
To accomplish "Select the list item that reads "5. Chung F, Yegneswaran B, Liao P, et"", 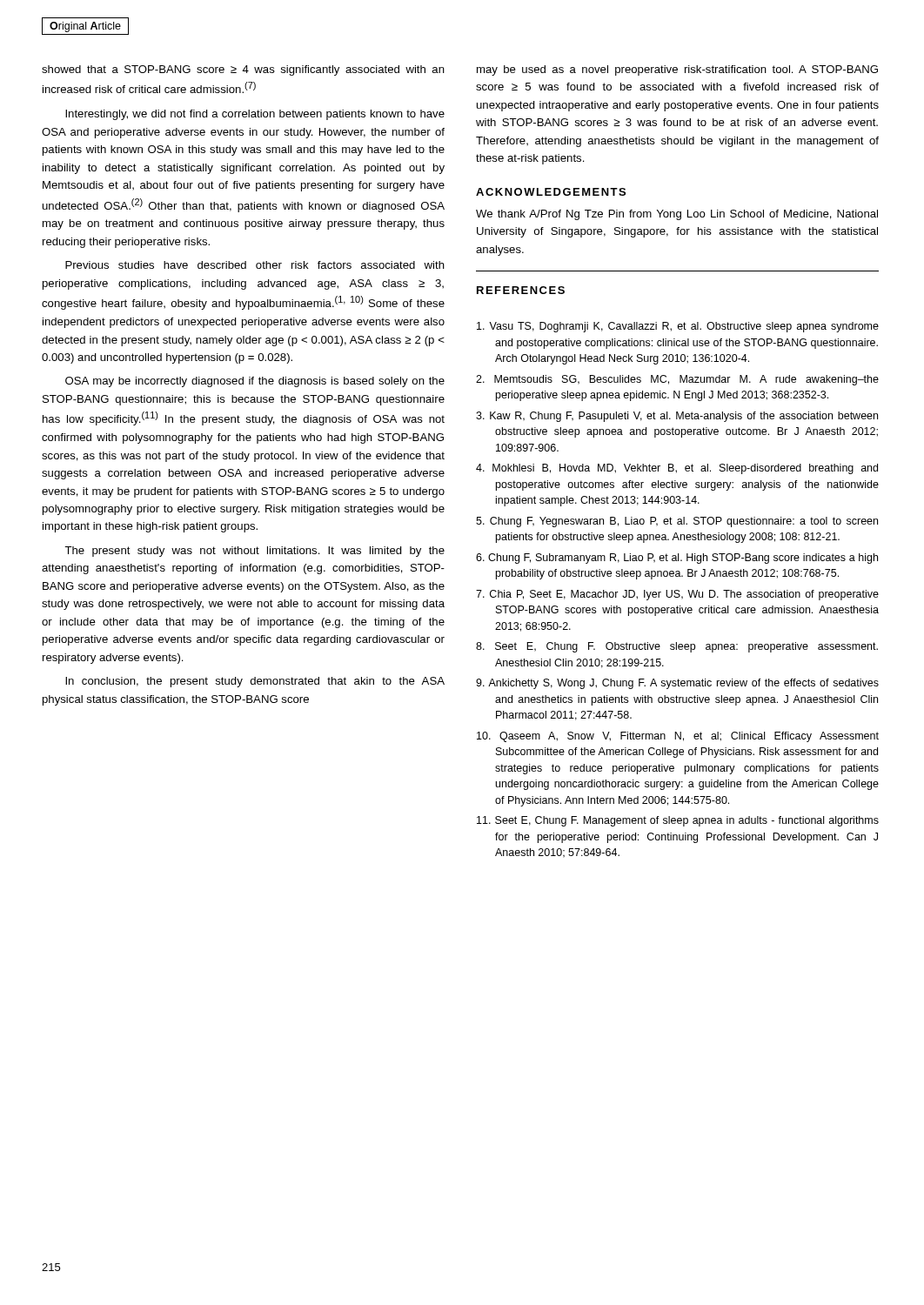I will coord(677,529).
